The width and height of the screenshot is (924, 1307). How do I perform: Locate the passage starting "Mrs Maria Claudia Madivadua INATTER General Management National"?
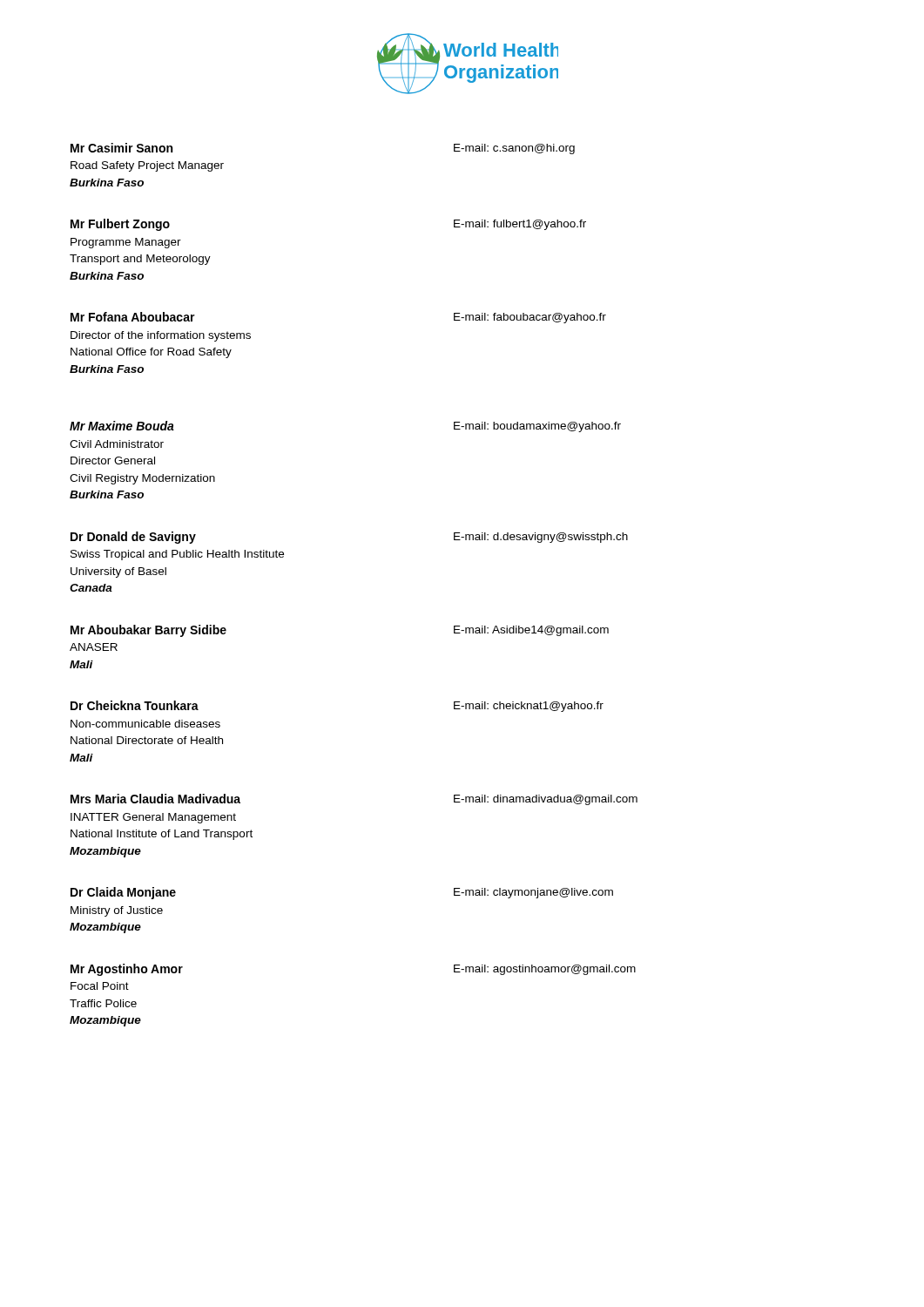tap(154, 799)
